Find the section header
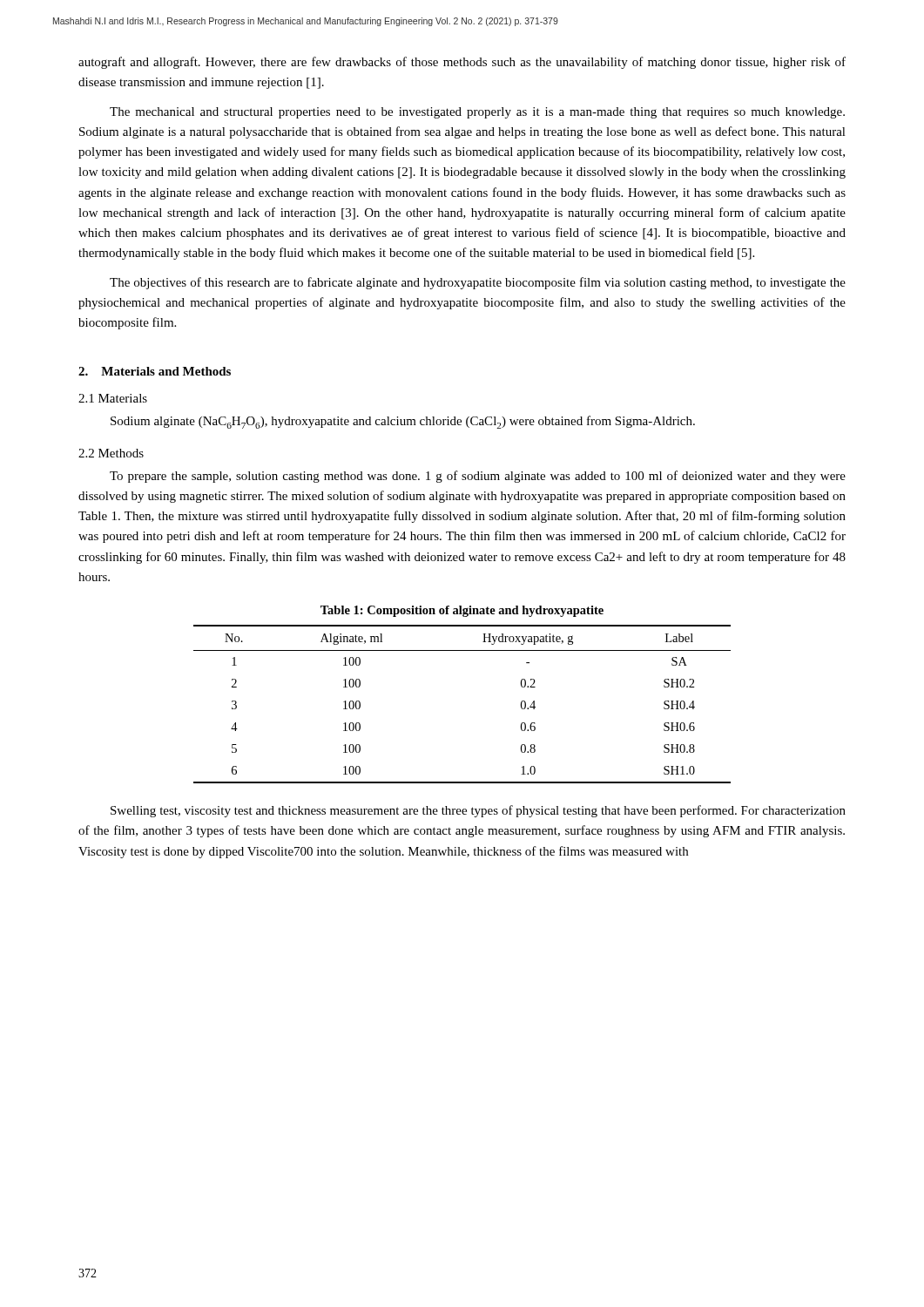 pos(155,371)
